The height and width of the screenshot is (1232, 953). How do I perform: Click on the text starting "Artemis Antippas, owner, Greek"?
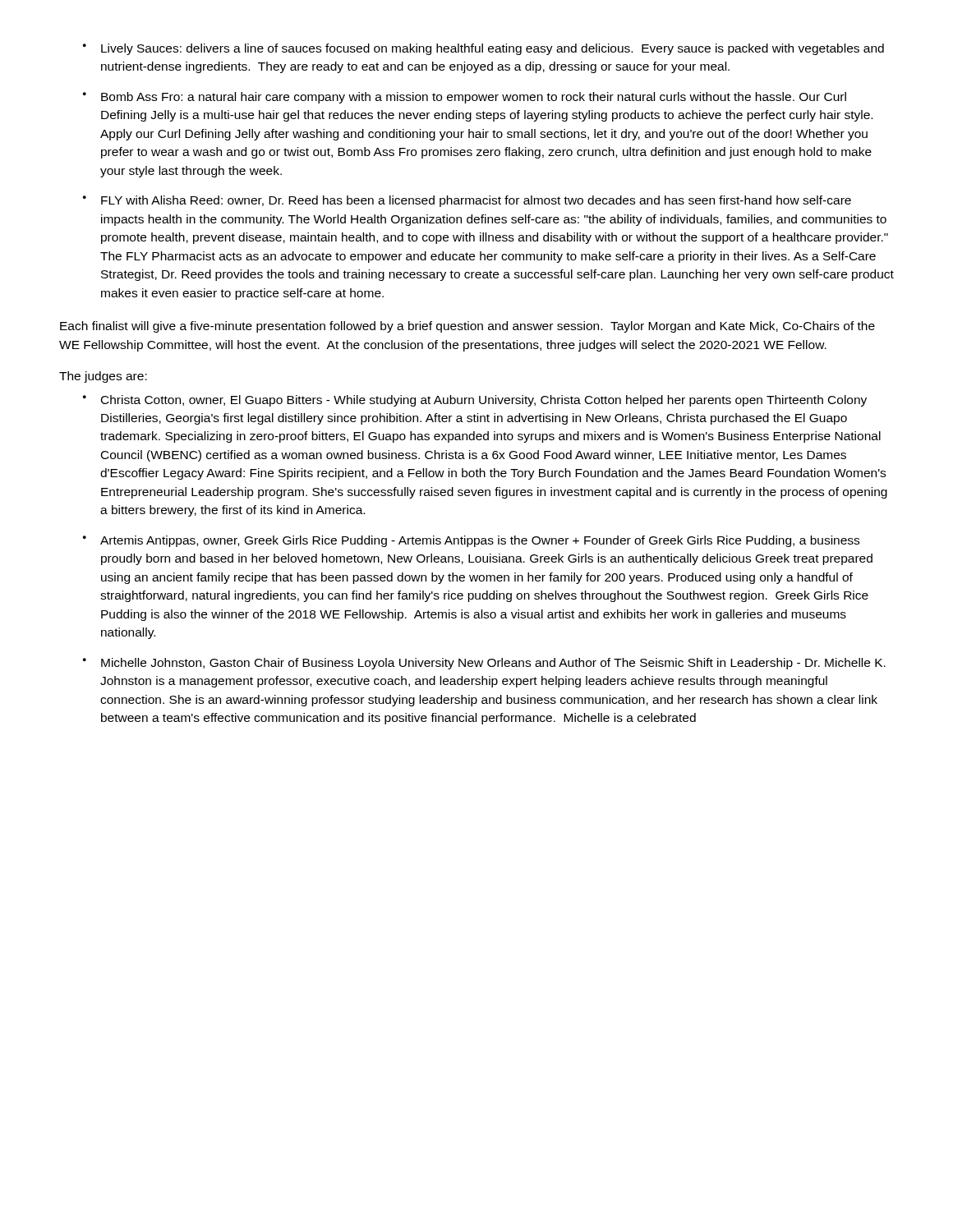[x=487, y=586]
